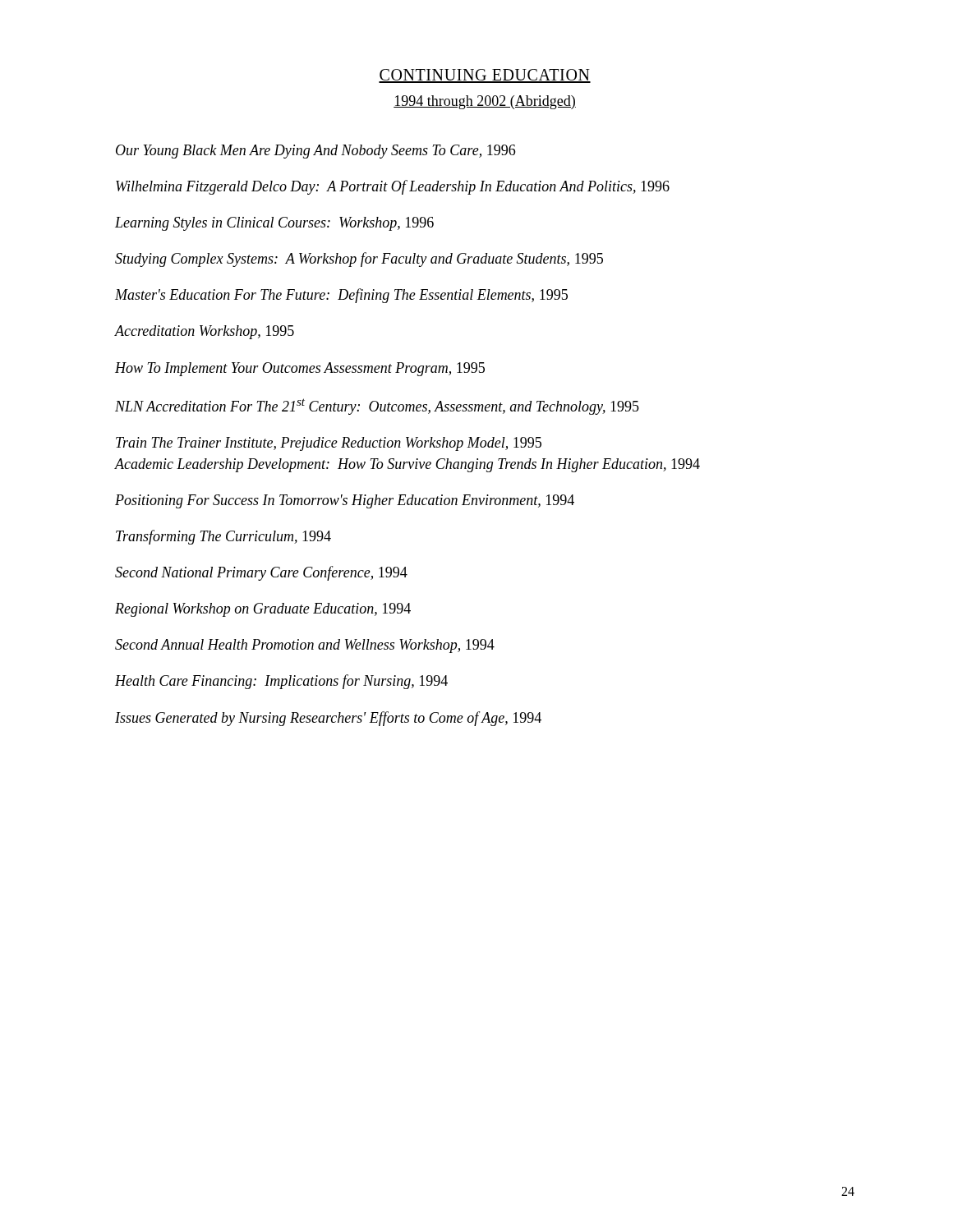Click on the region starting "Health Care Financing: Implications"
This screenshot has width=953, height=1232.
pyautogui.click(x=282, y=681)
